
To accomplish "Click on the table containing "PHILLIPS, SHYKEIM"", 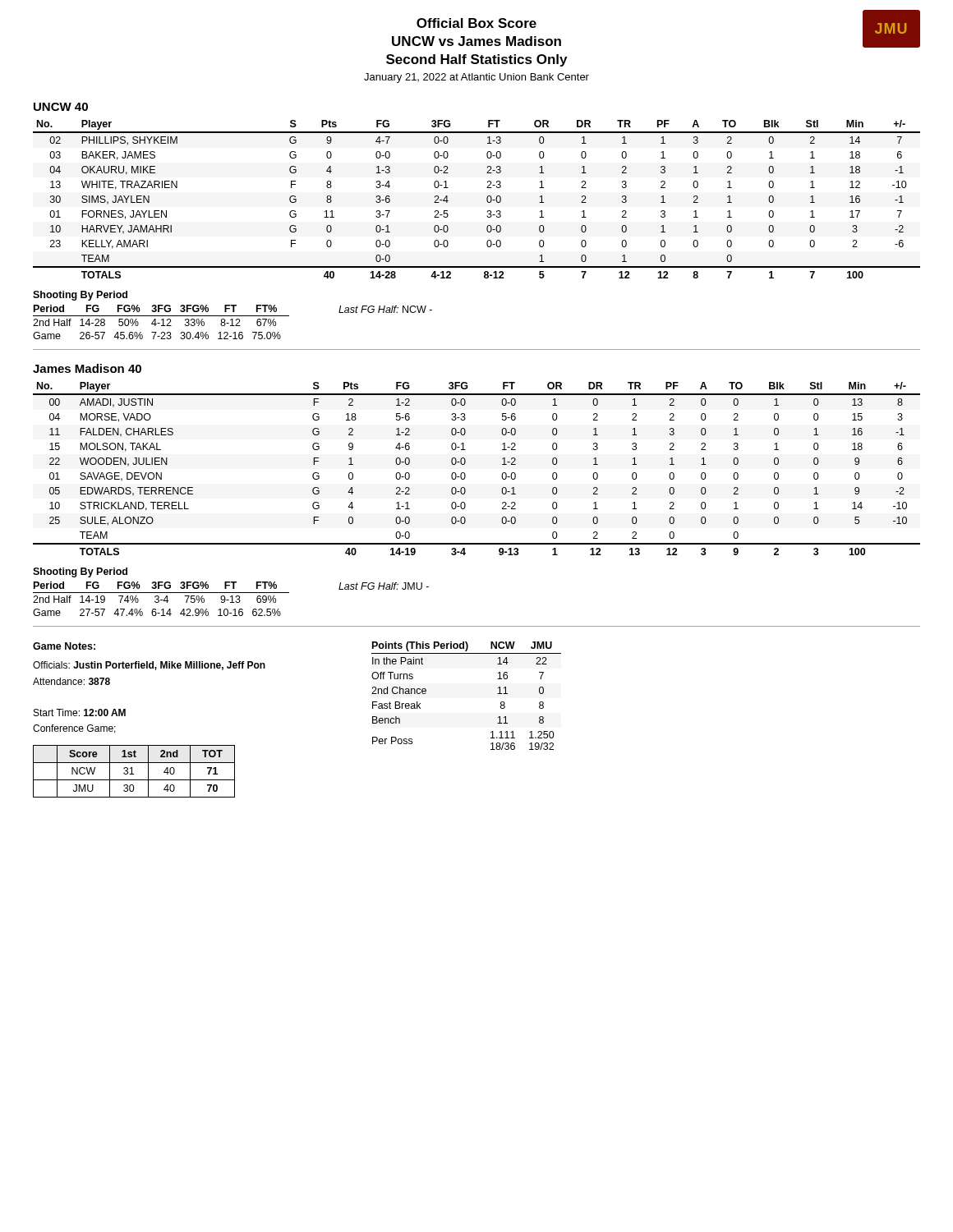I will click(x=476, y=200).
